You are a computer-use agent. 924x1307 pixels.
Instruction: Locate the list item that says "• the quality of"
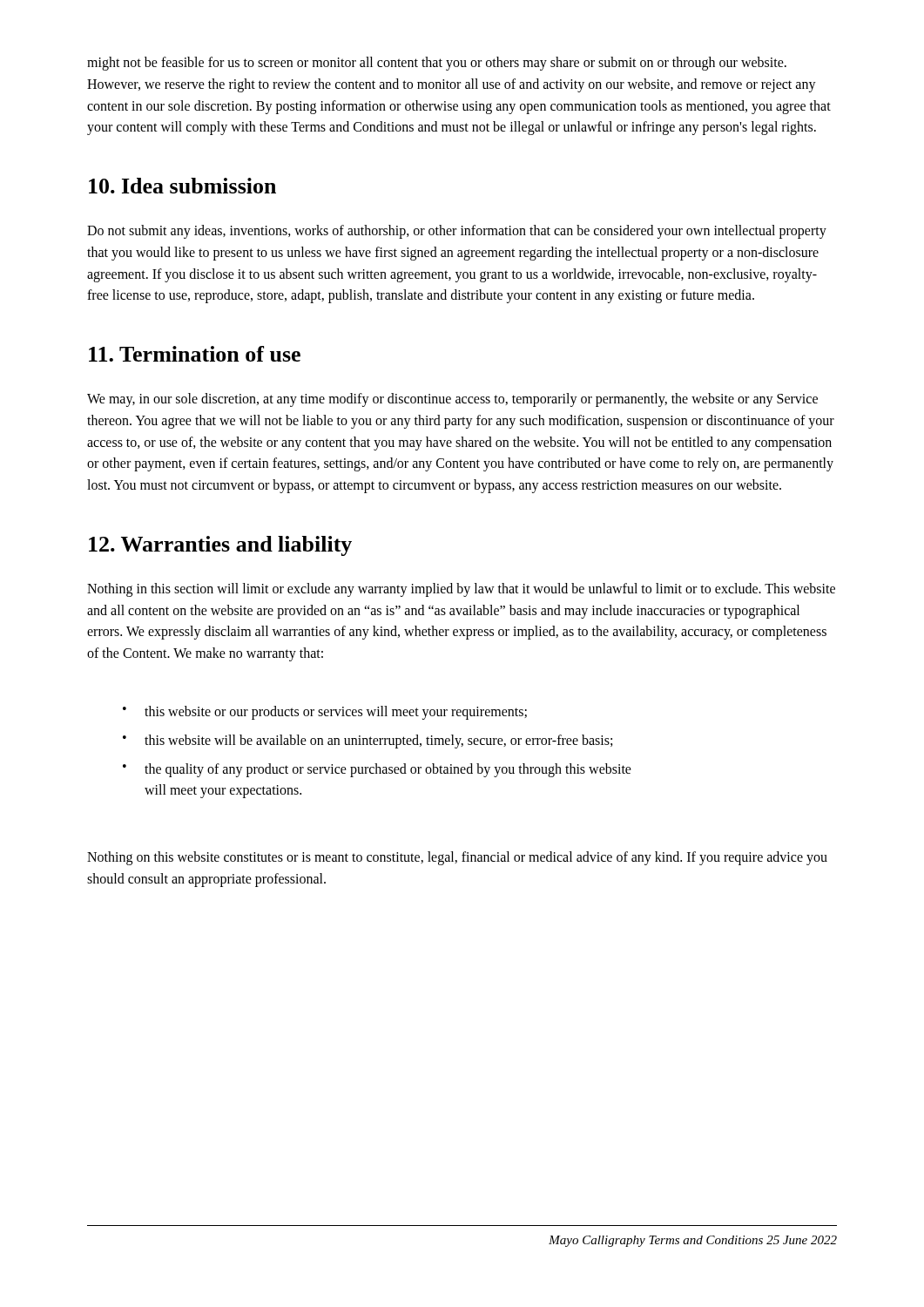click(377, 780)
